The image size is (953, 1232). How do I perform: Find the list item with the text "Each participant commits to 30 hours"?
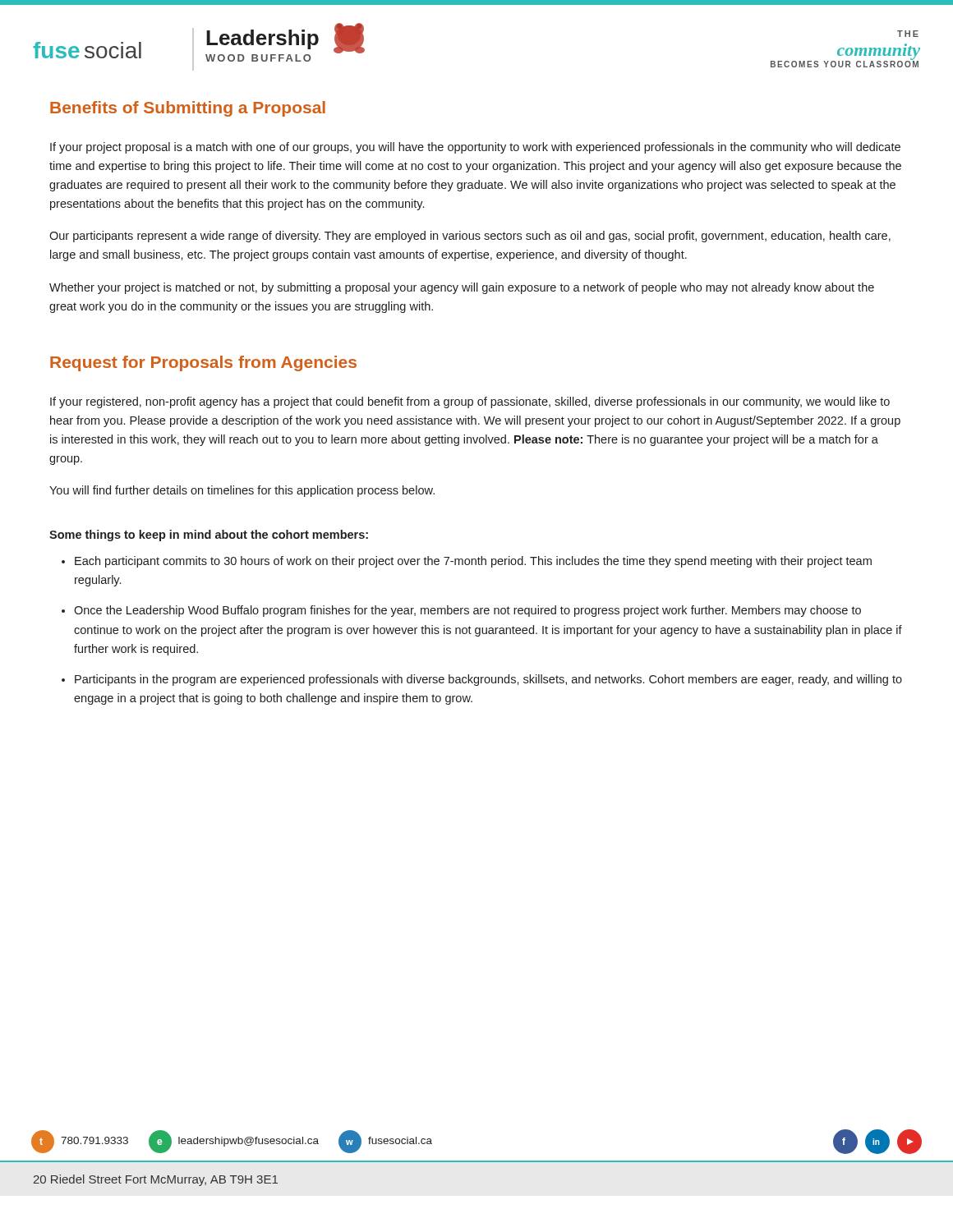[473, 570]
